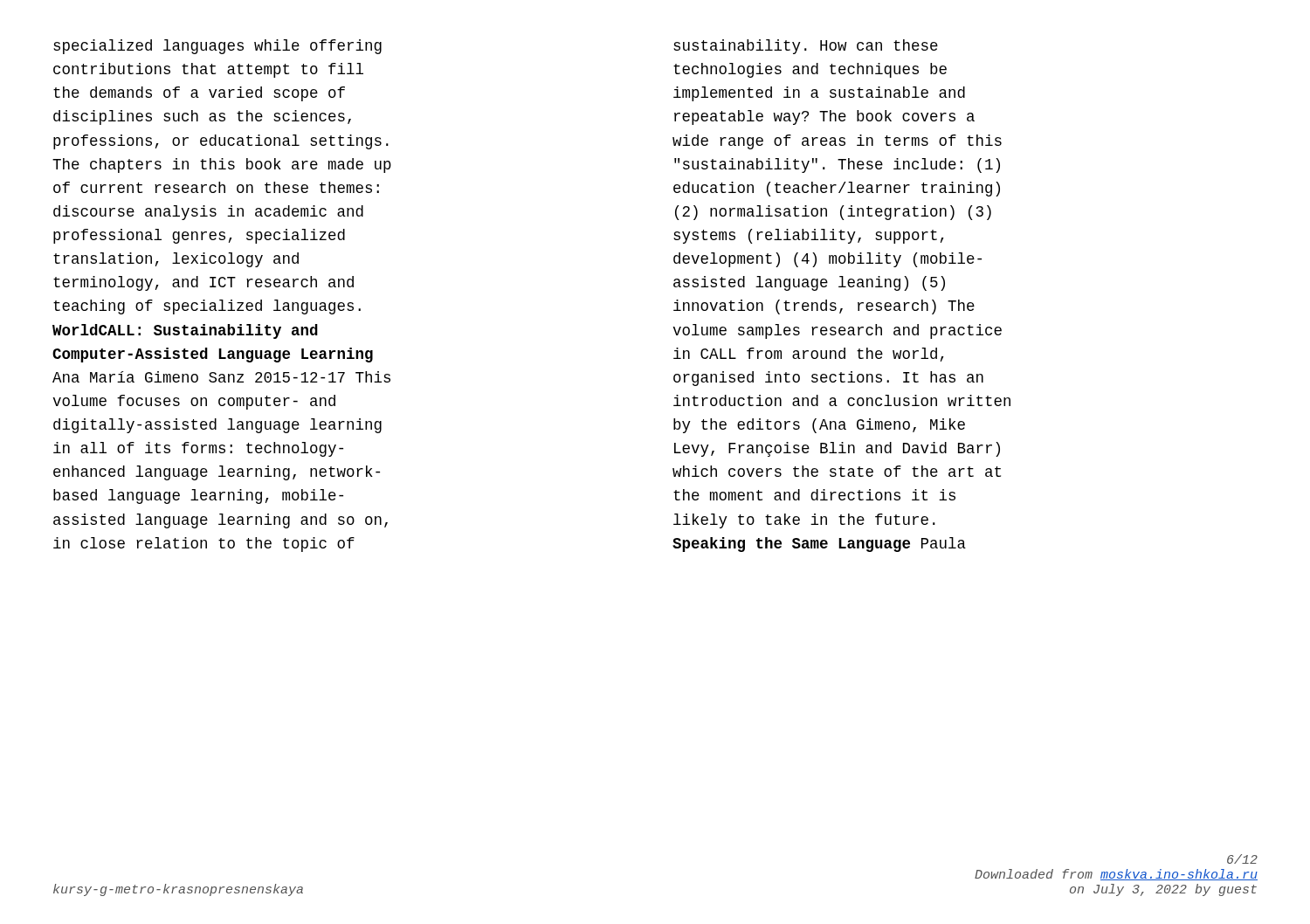Point to the block beginning "specialized languages while offering contributions that attempt to"
The width and height of the screenshot is (1310, 924).
(x=222, y=295)
